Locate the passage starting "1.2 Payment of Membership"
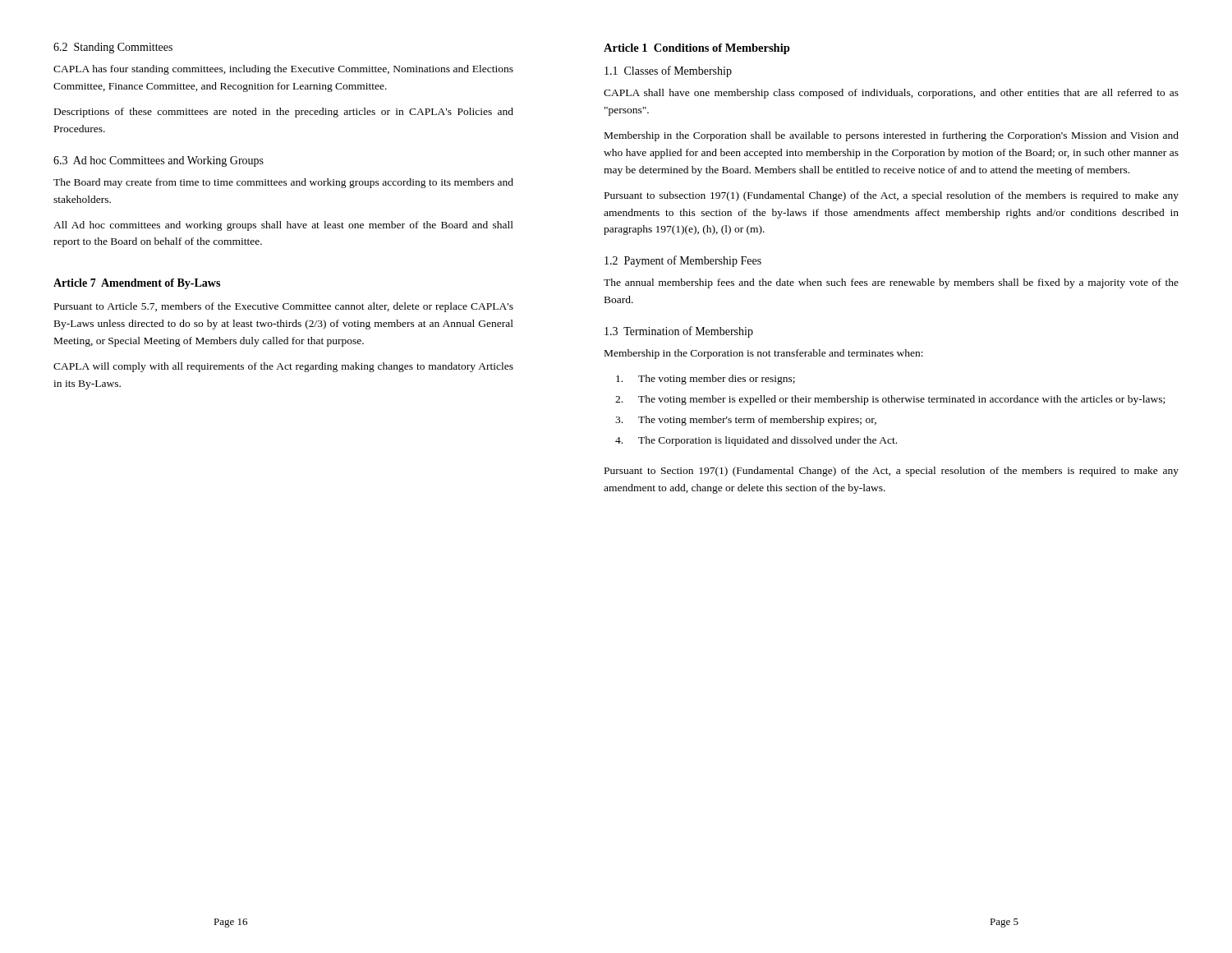Screen dimensions: 953x1232 (x=683, y=261)
